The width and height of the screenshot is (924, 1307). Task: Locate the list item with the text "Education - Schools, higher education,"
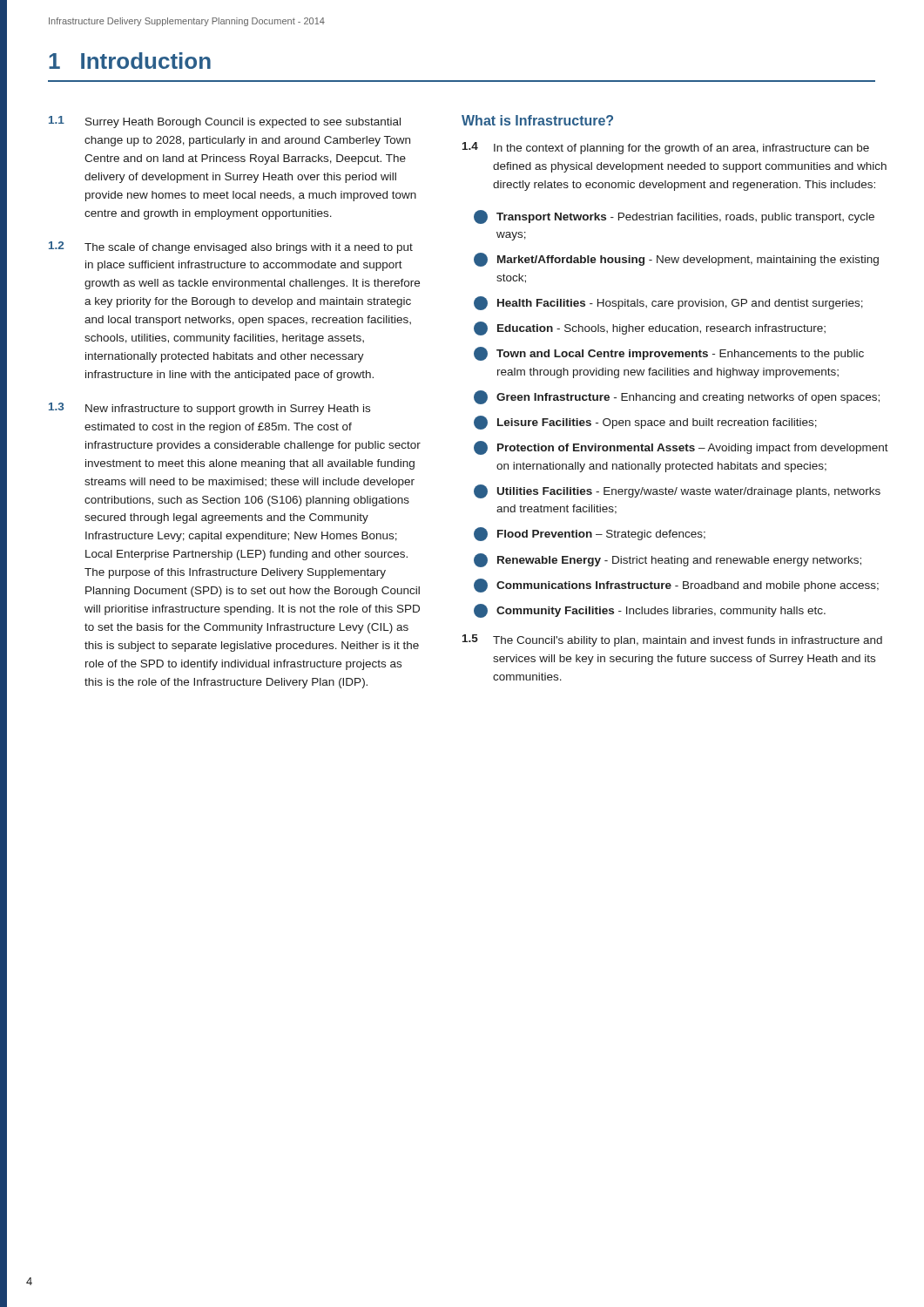click(x=683, y=329)
